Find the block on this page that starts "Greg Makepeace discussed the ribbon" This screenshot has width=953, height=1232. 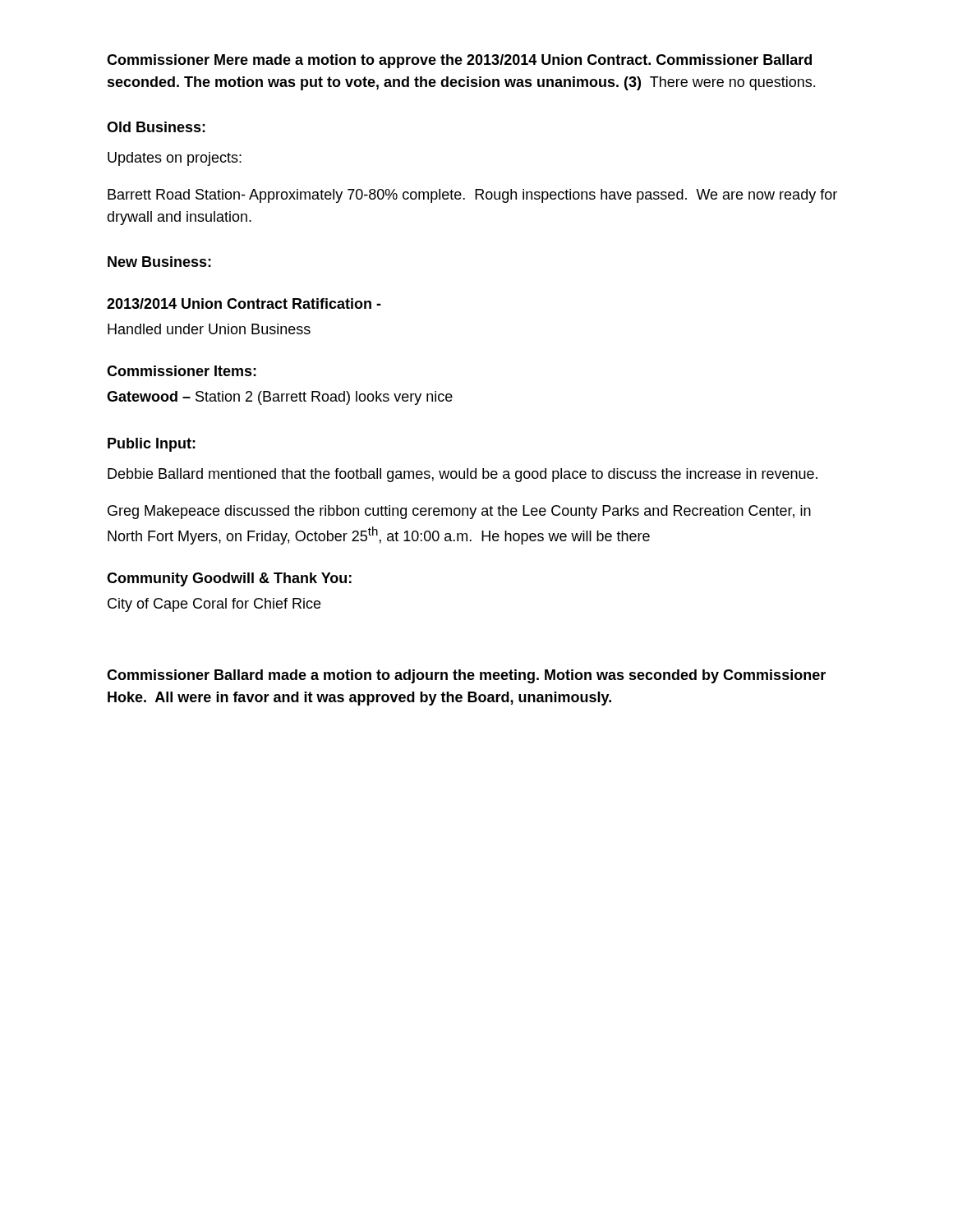point(459,524)
